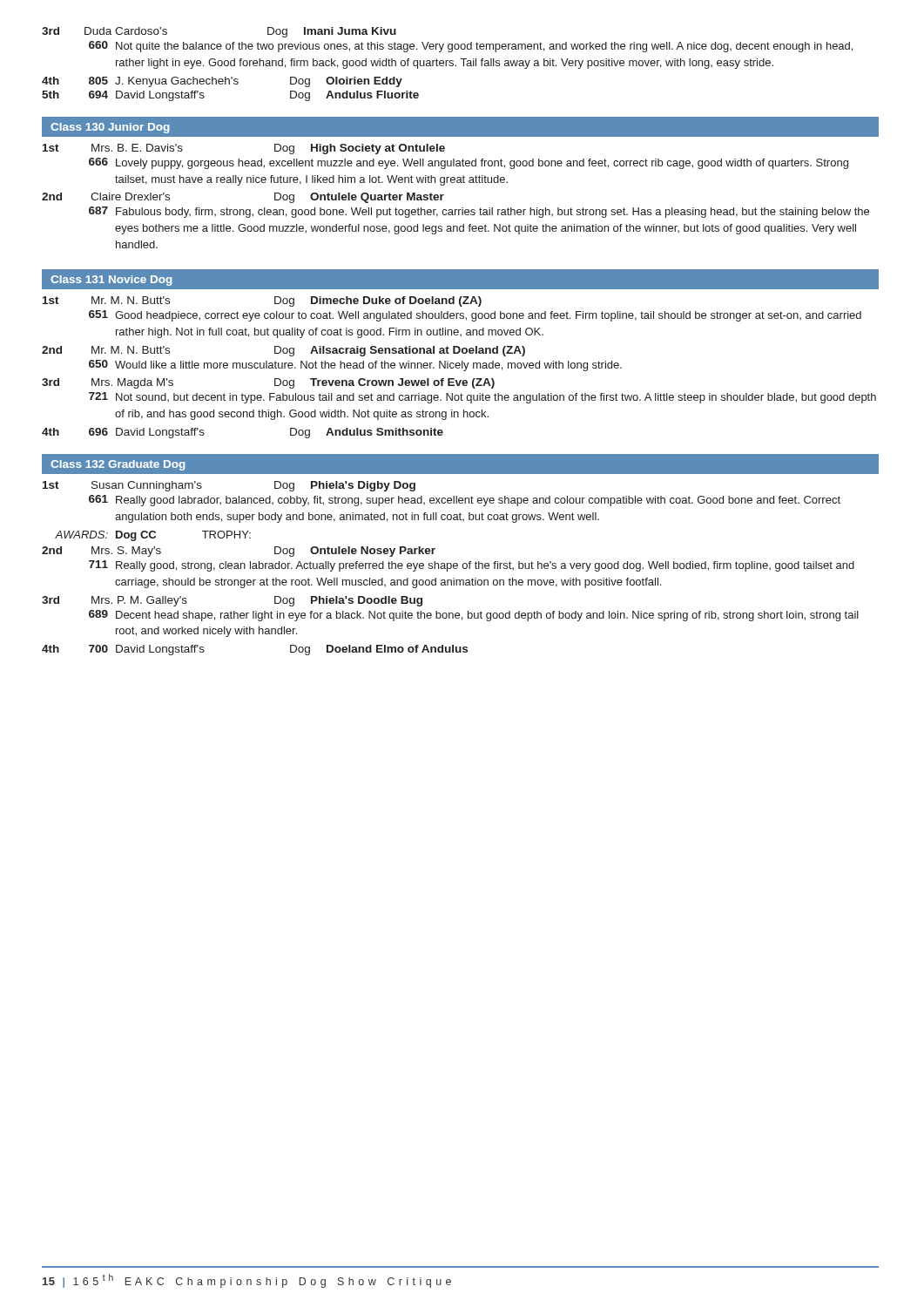Locate the text "2nd Claire Drexler's Dog Ontulele Quarter Master"
This screenshot has height=1307, width=924.
(x=130, y=199)
